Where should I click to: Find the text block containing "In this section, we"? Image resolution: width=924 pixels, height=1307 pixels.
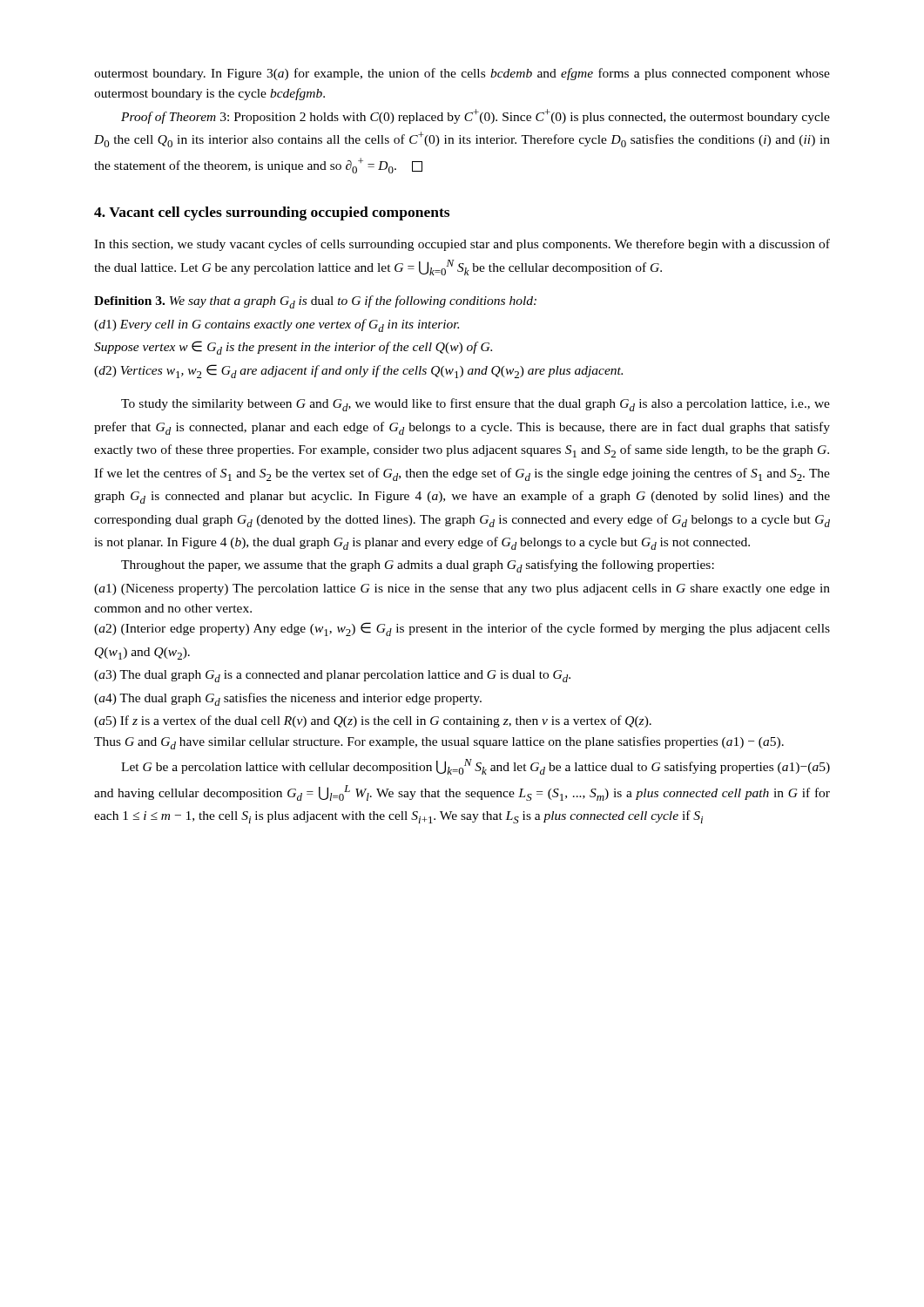click(x=462, y=257)
